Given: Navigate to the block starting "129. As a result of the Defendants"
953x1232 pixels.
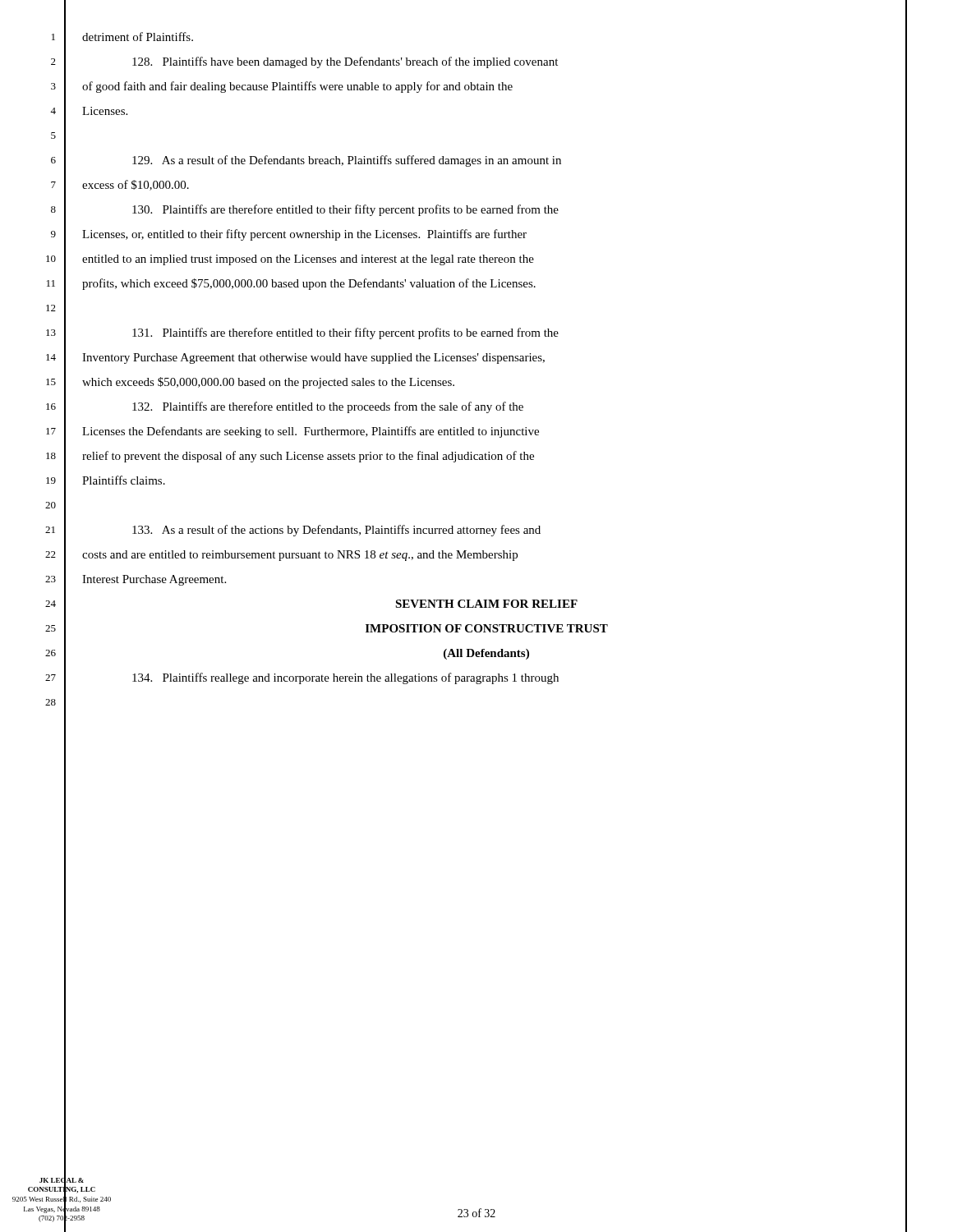Looking at the screenshot, I should point(486,172).
